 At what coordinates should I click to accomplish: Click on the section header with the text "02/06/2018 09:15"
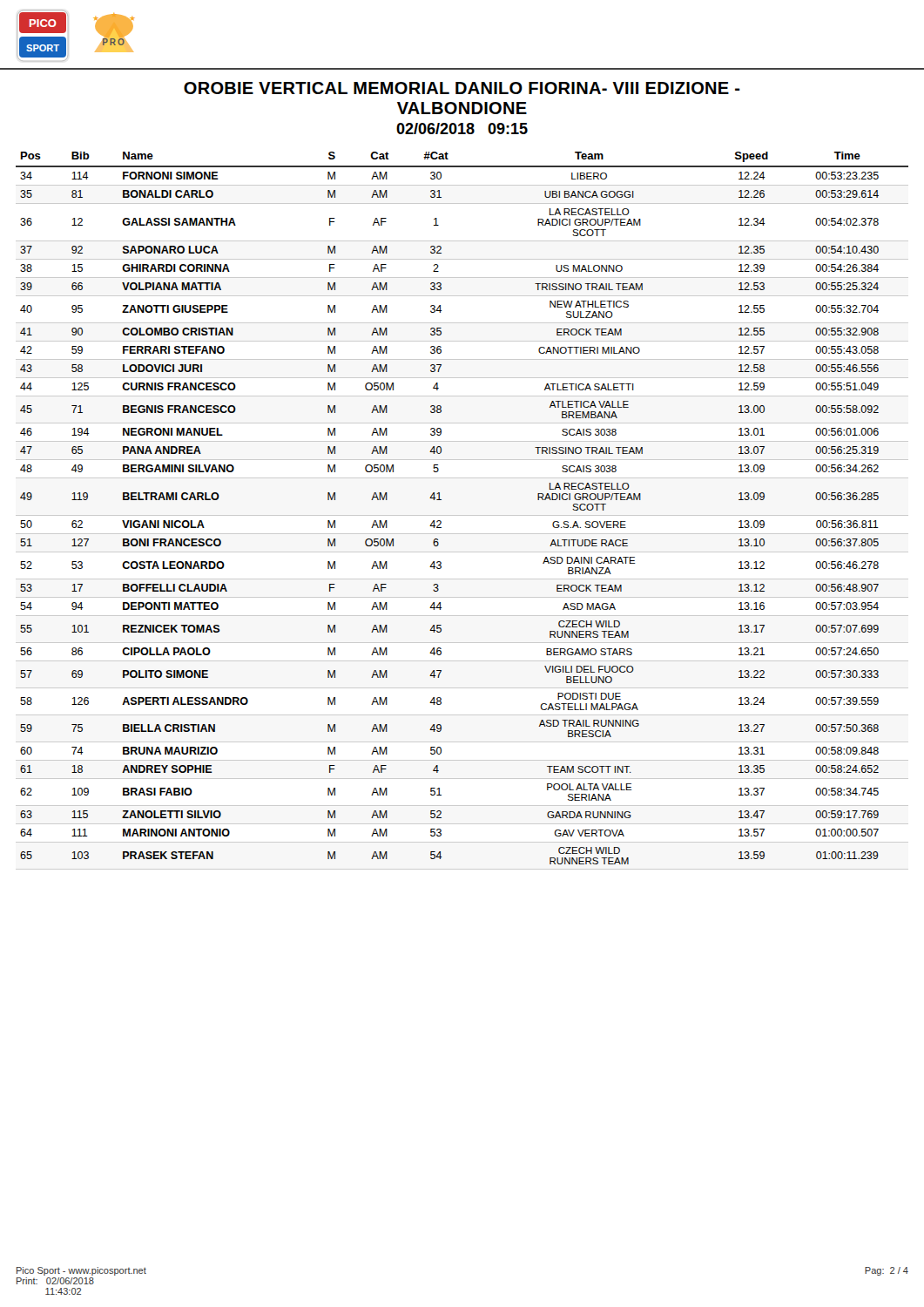click(462, 129)
